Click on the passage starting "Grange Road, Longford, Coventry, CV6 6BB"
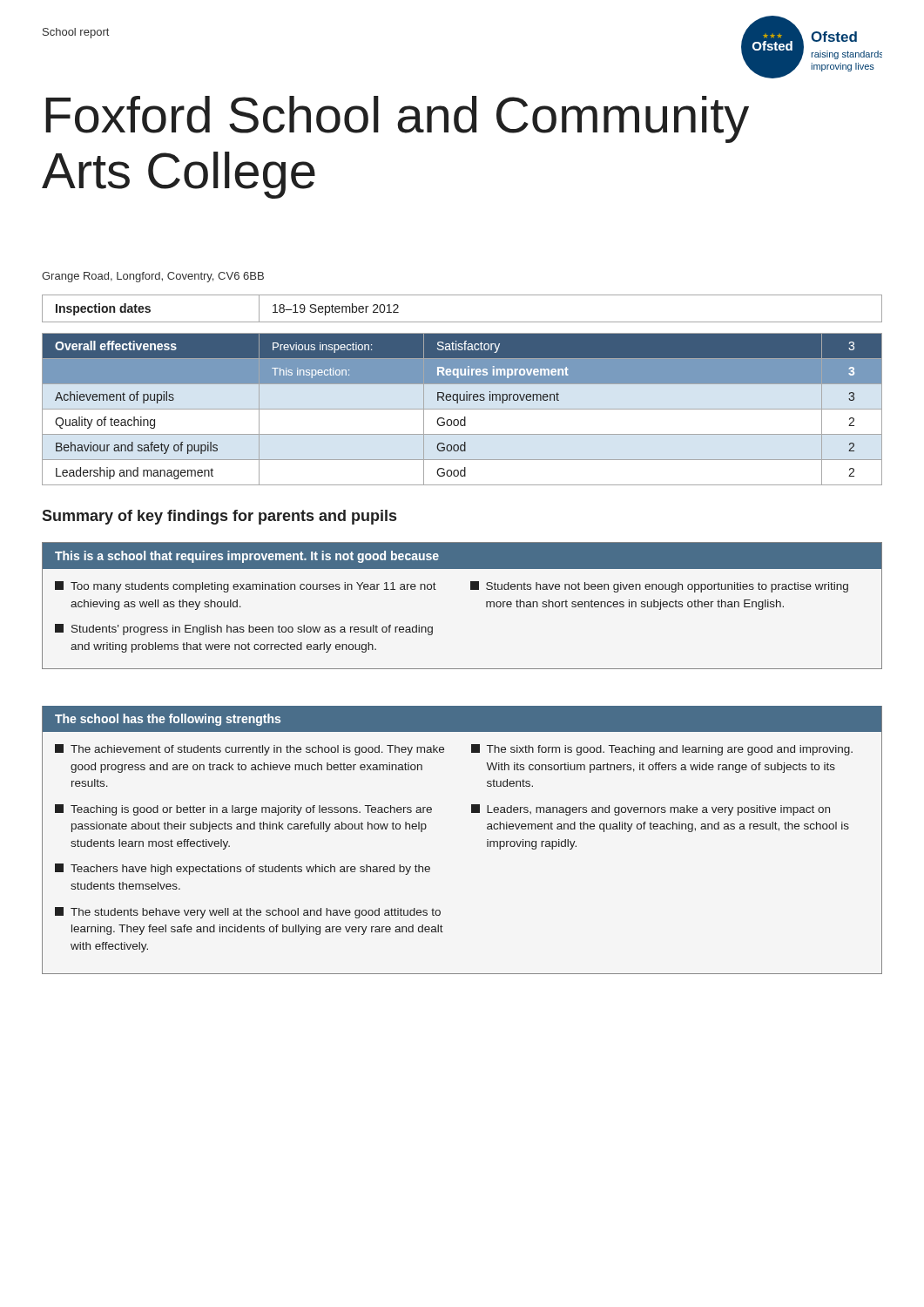Image resolution: width=924 pixels, height=1307 pixels. [x=153, y=276]
